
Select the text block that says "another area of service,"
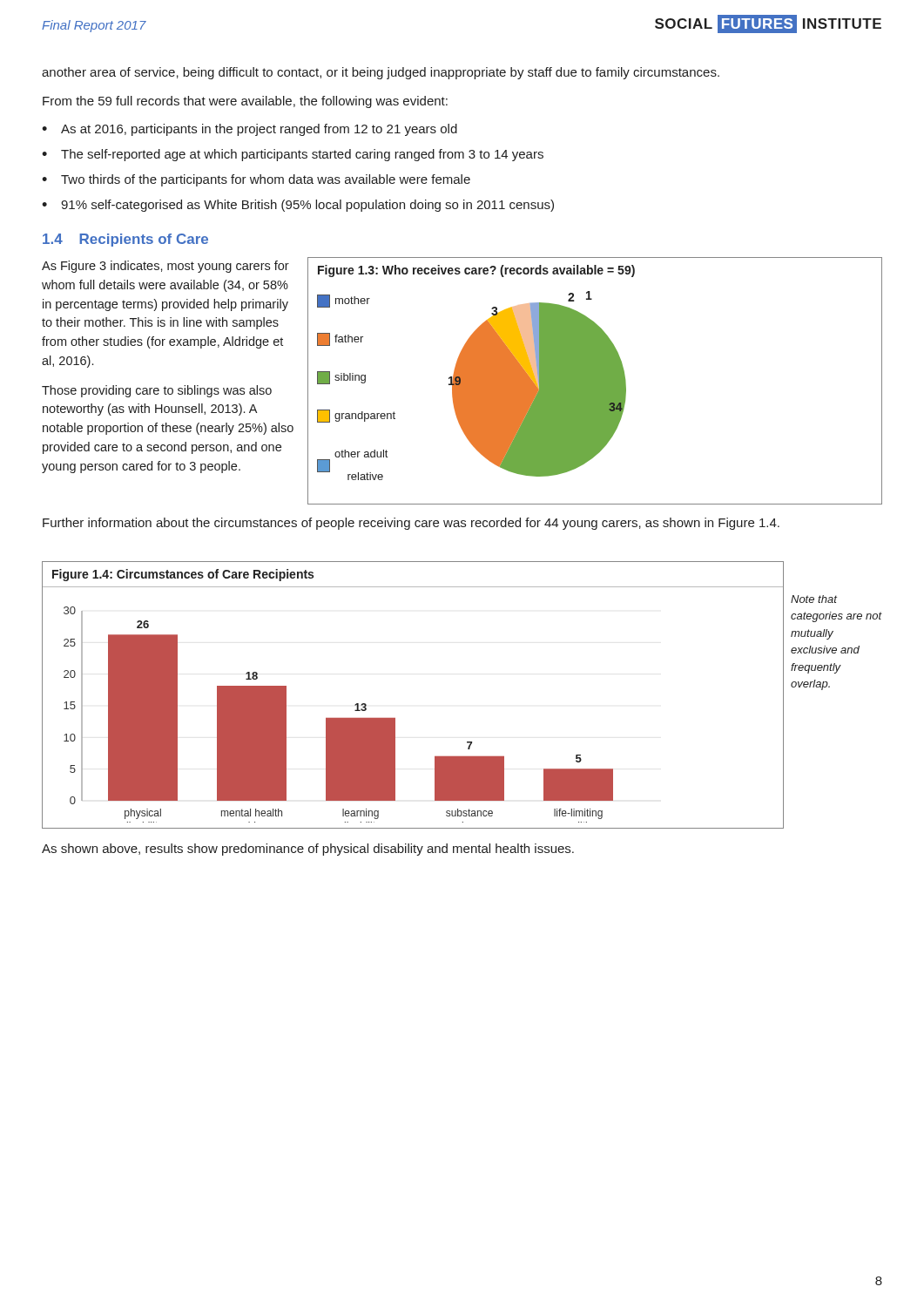pyautogui.click(x=381, y=72)
